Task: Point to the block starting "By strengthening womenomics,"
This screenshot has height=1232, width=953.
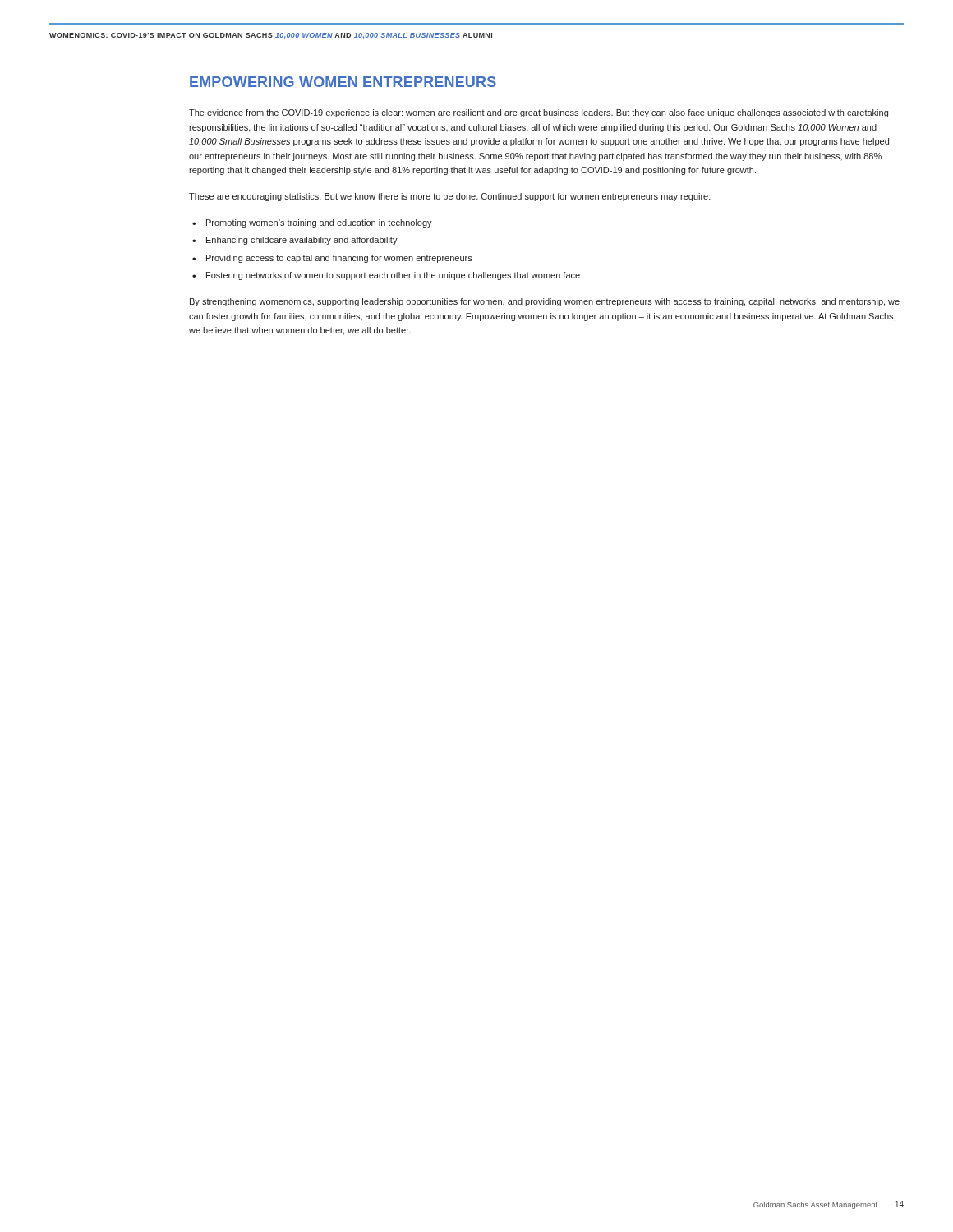Action: pos(544,316)
